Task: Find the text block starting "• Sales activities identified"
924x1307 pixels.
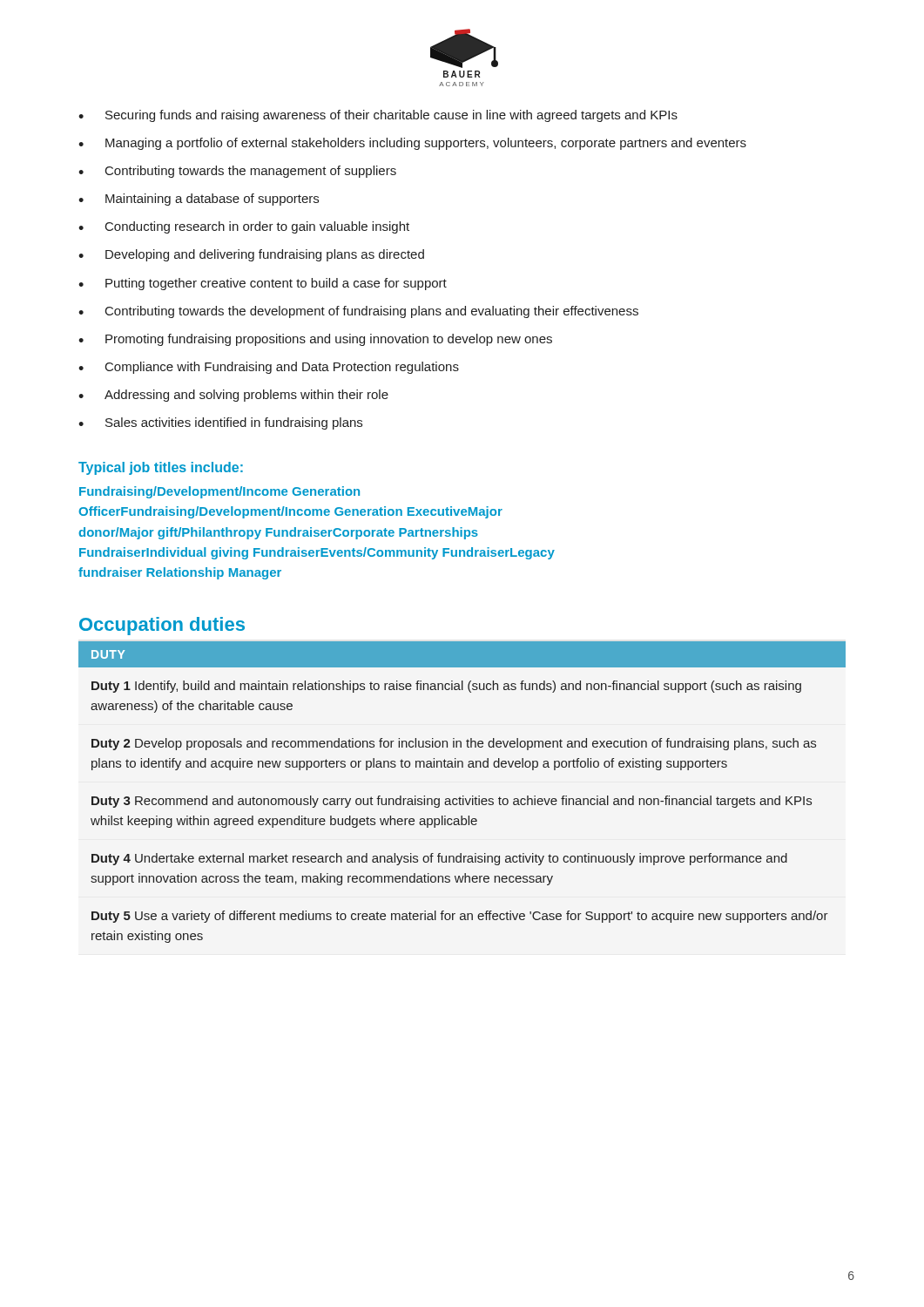Action: (220, 423)
